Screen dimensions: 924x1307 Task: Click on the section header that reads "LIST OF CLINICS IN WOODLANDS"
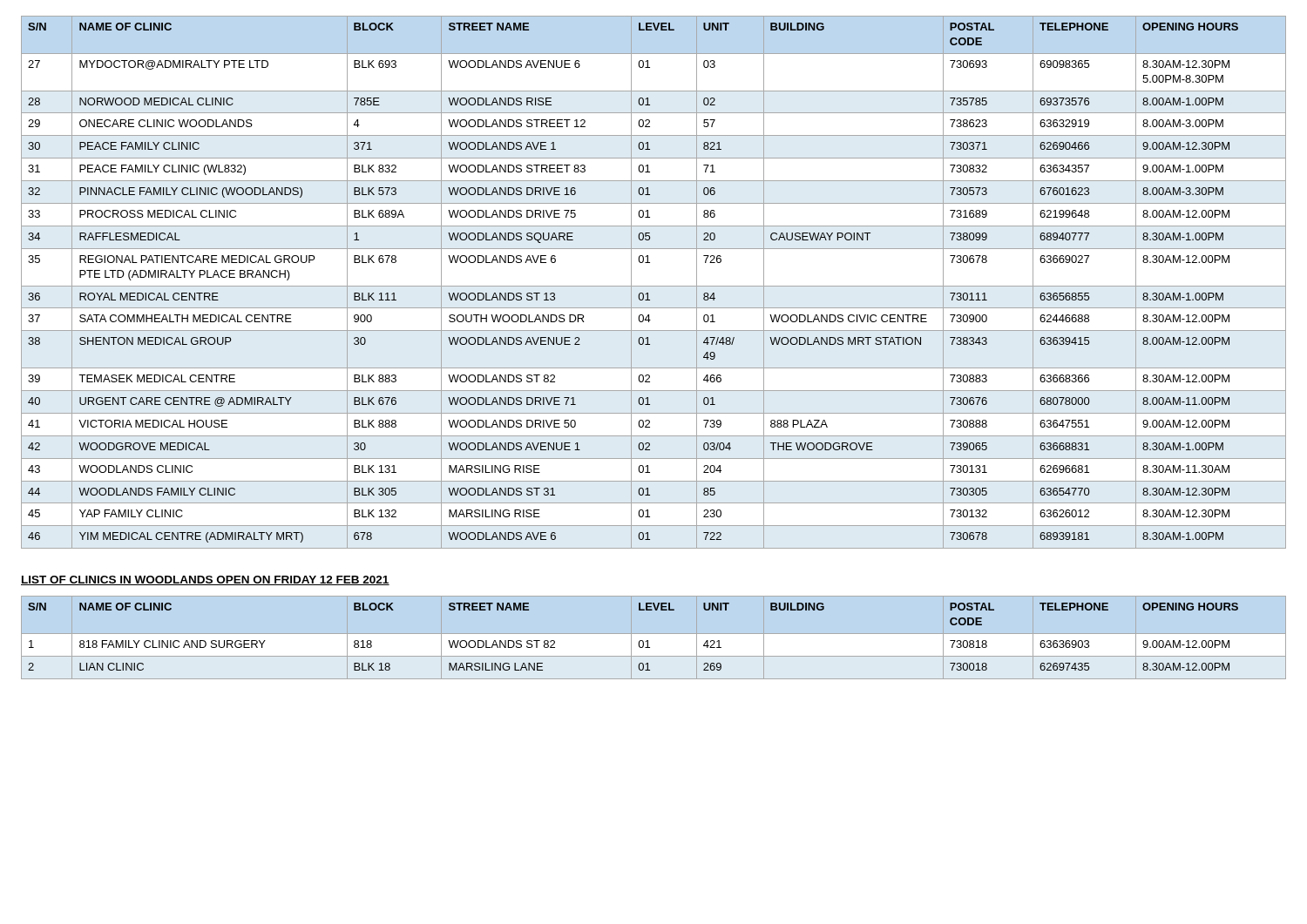point(205,580)
